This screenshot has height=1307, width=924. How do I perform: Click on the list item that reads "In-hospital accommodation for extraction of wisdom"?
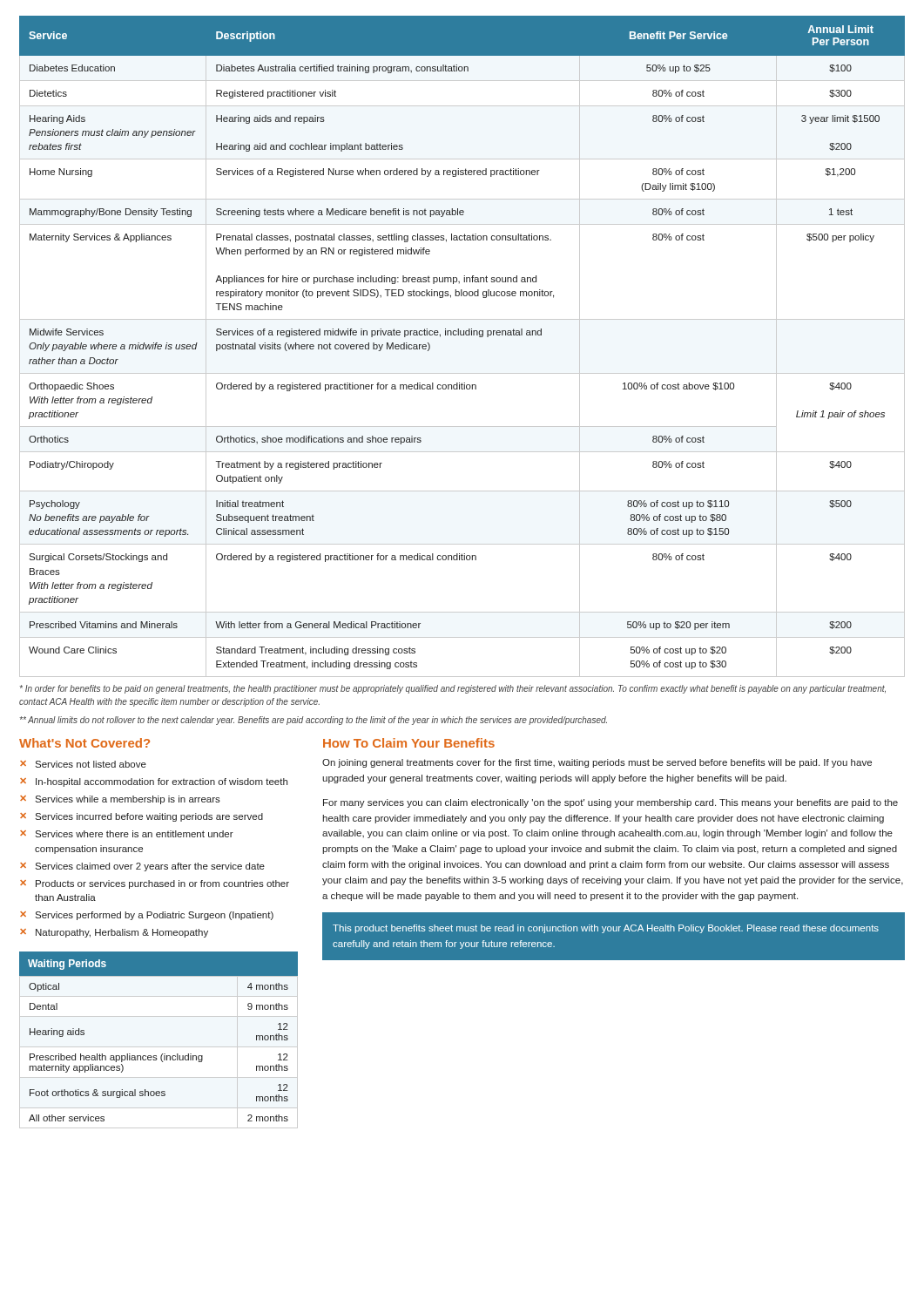(161, 782)
